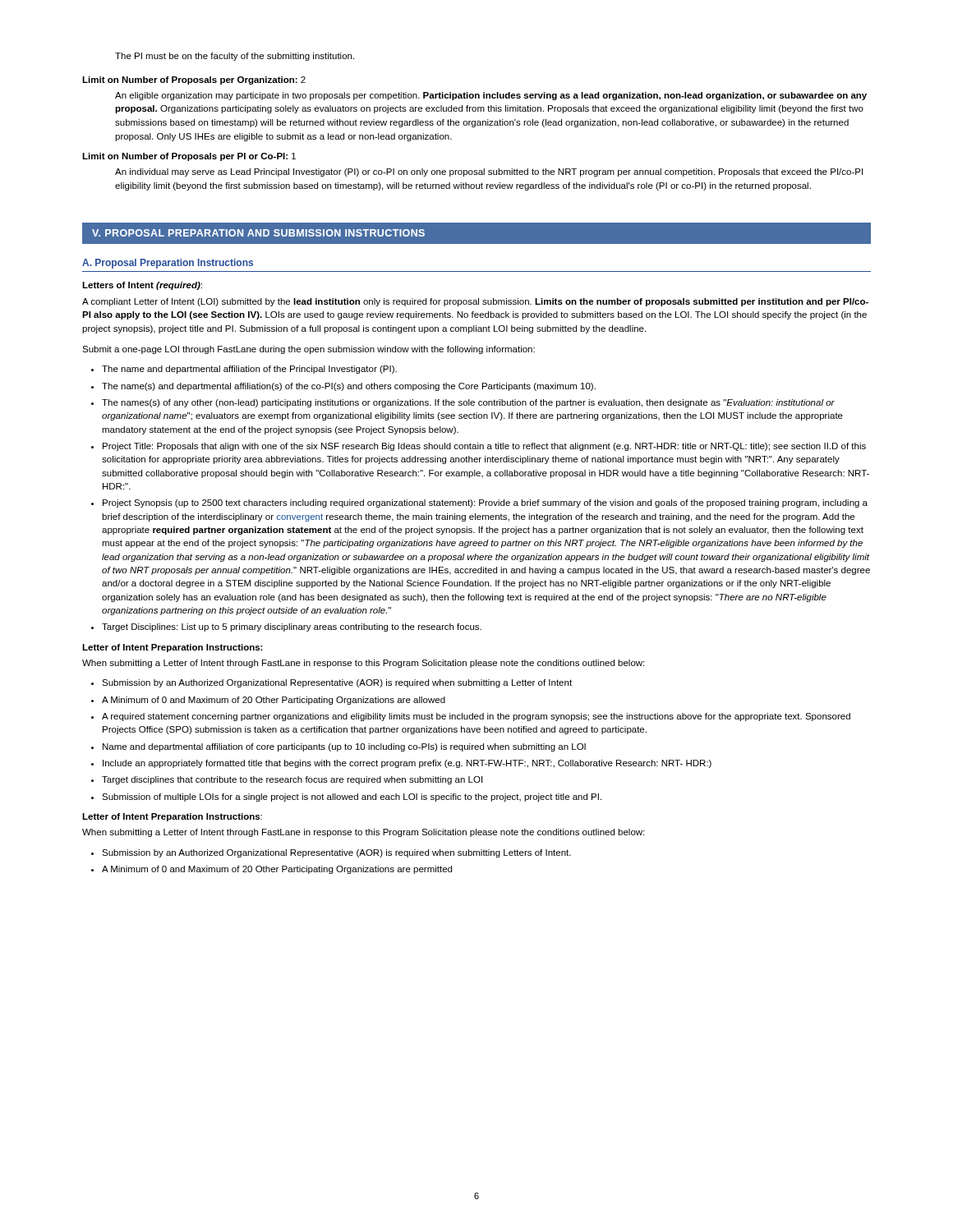Where is the passage that starts "The PI must be on"?
The image size is (953, 1232).
[x=235, y=56]
